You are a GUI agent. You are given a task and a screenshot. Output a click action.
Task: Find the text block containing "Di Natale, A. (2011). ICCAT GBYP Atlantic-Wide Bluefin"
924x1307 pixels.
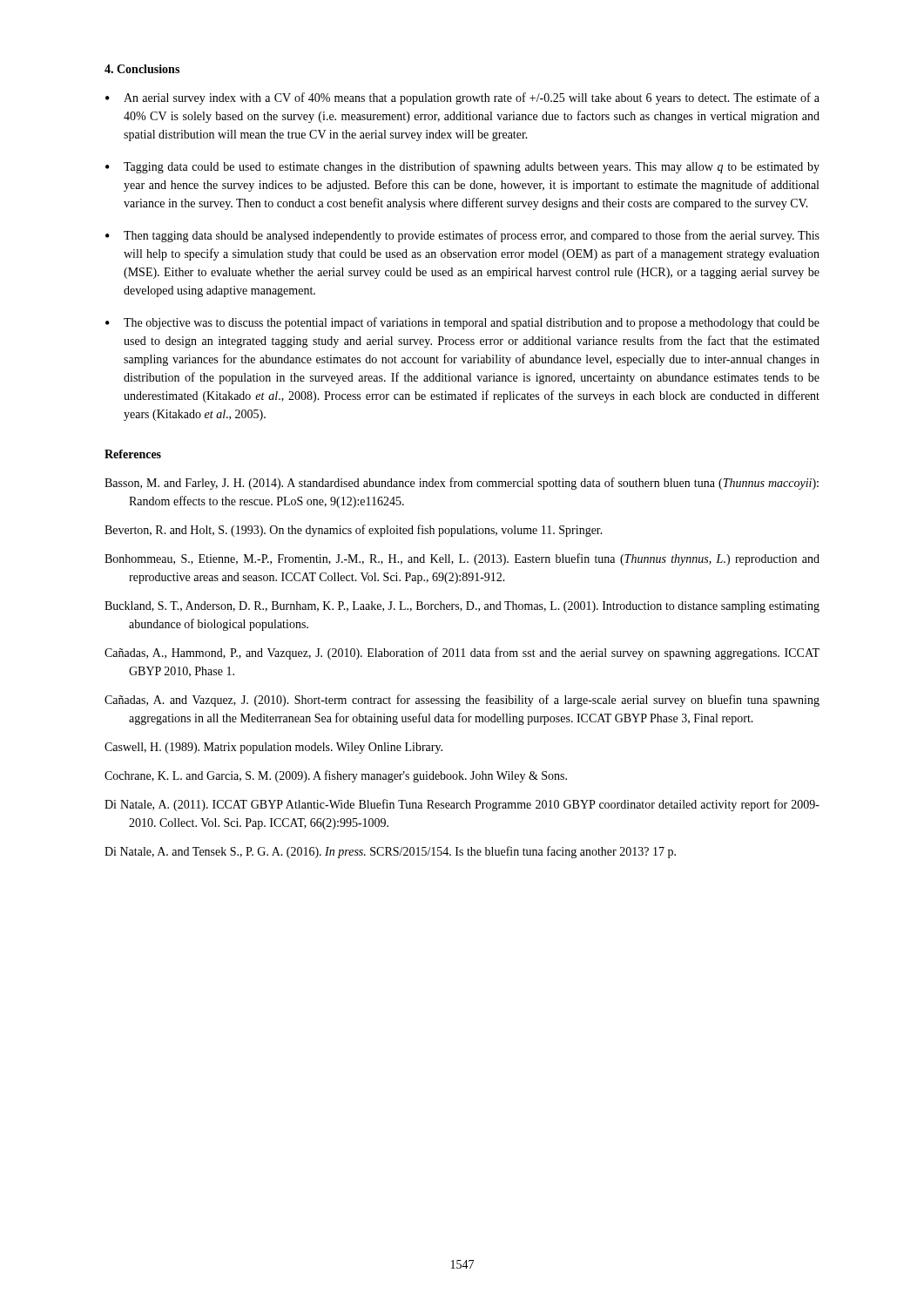(462, 814)
